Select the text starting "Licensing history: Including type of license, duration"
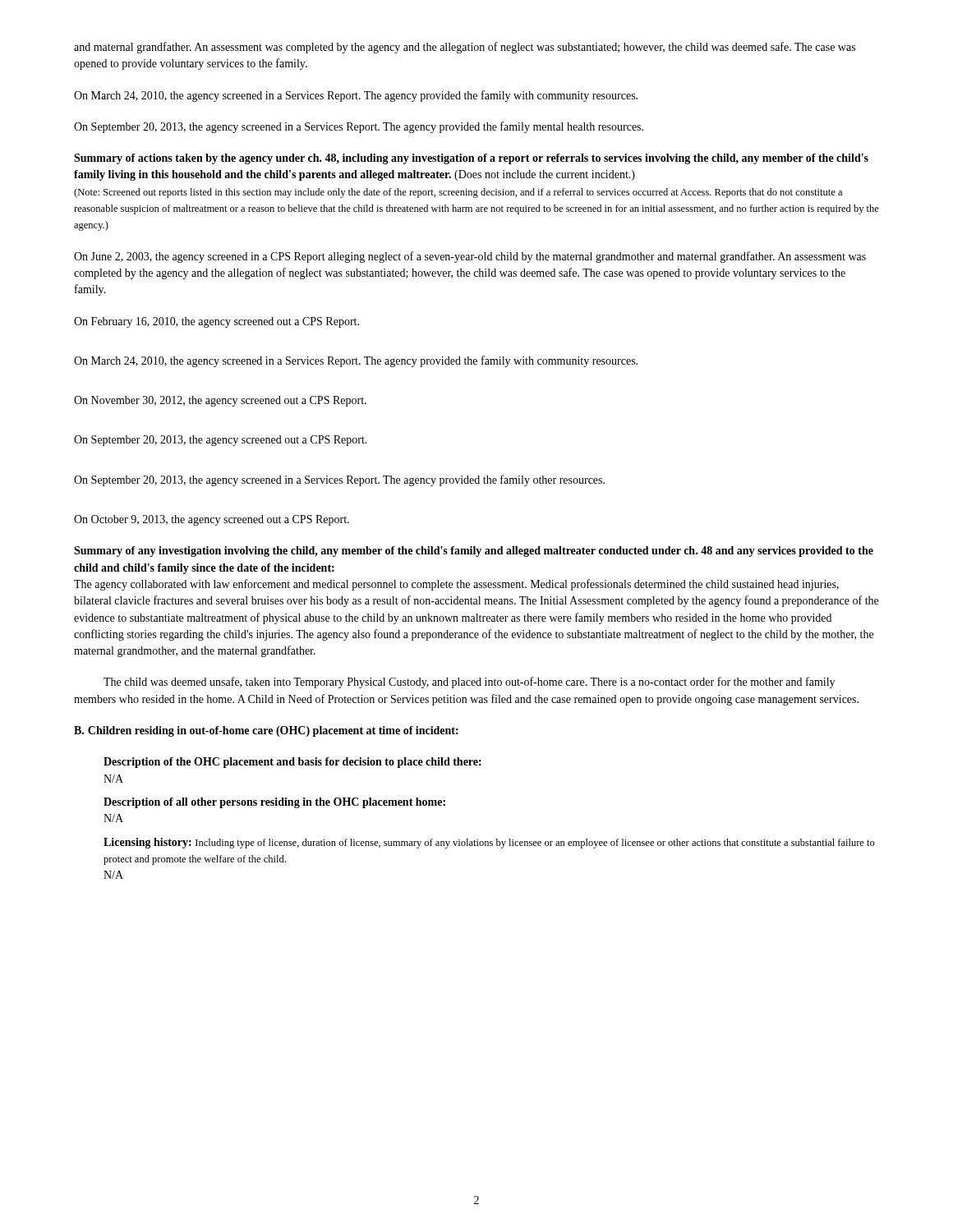This screenshot has height=1232, width=953. (489, 843)
